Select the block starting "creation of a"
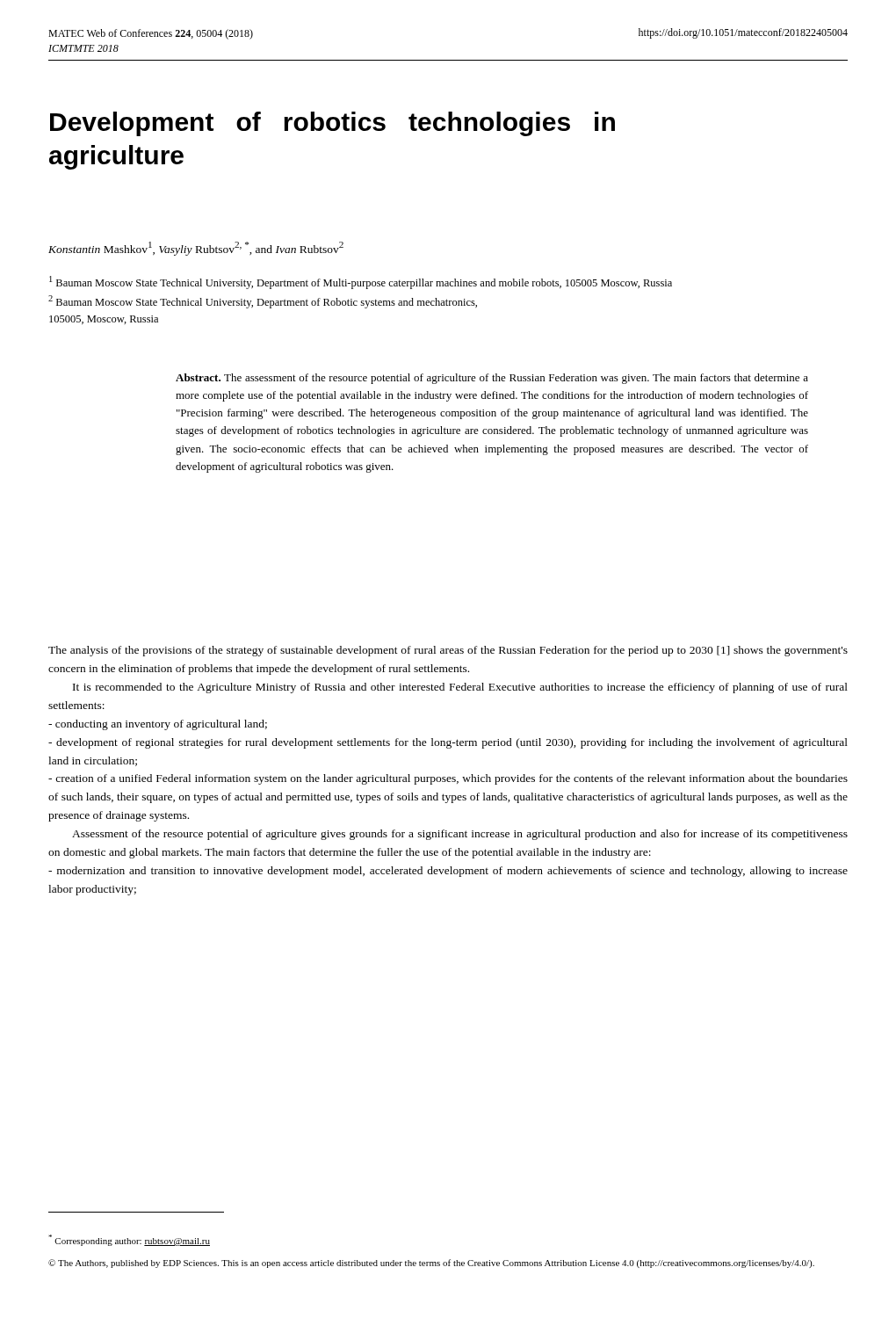This screenshot has width=896, height=1318. (x=448, y=797)
